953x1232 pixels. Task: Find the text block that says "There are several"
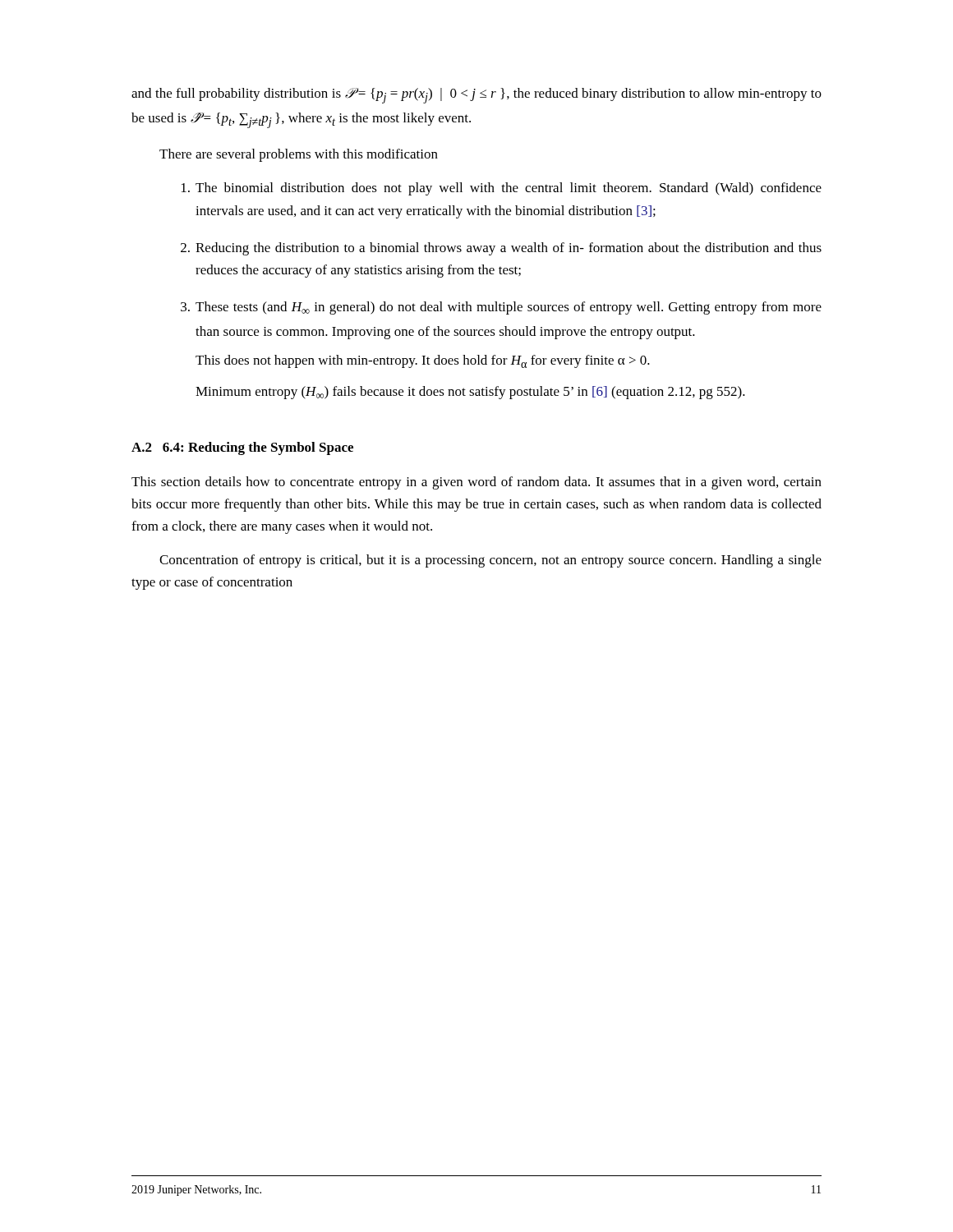tap(299, 154)
